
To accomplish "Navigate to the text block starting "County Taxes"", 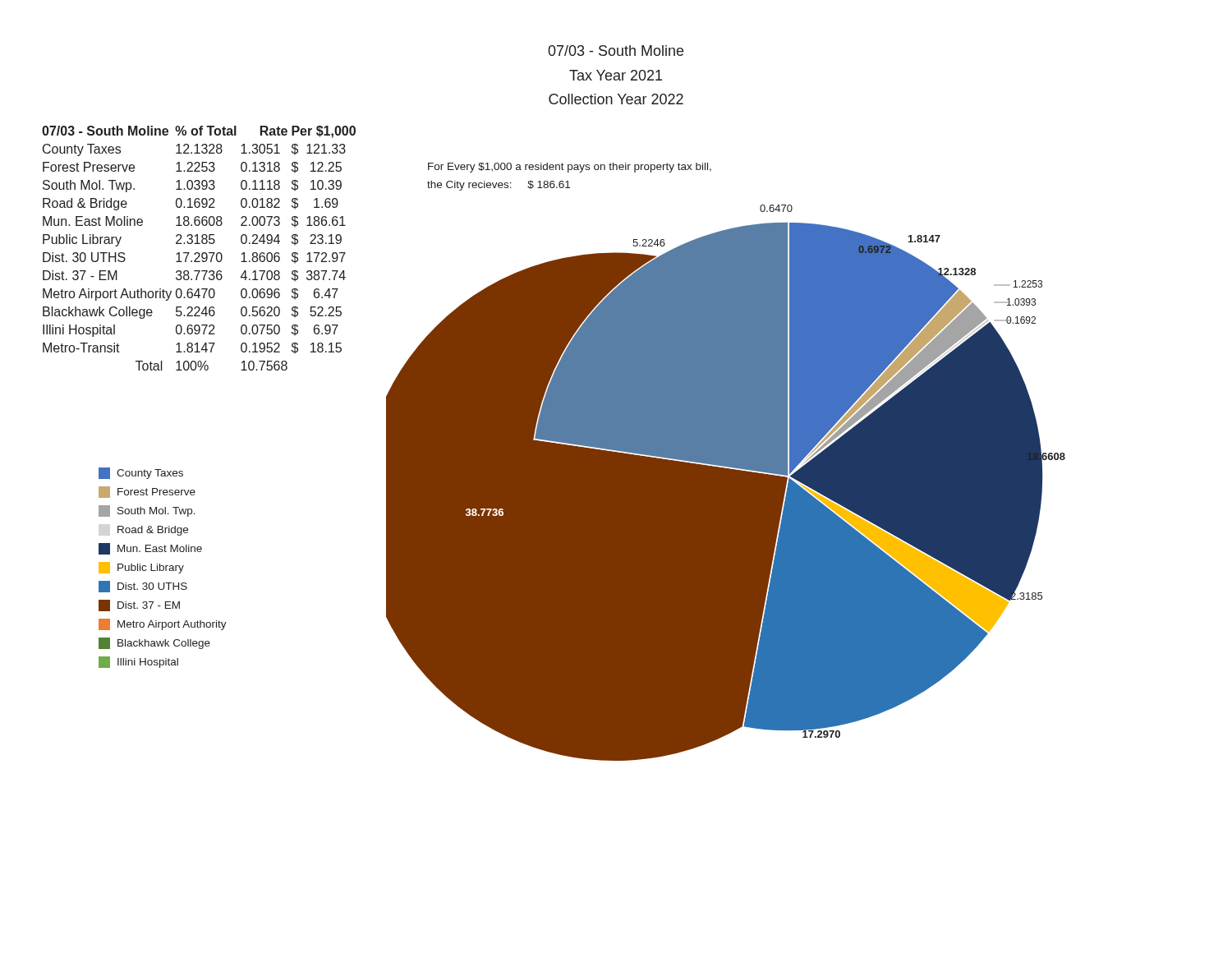I will coord(141,473).
